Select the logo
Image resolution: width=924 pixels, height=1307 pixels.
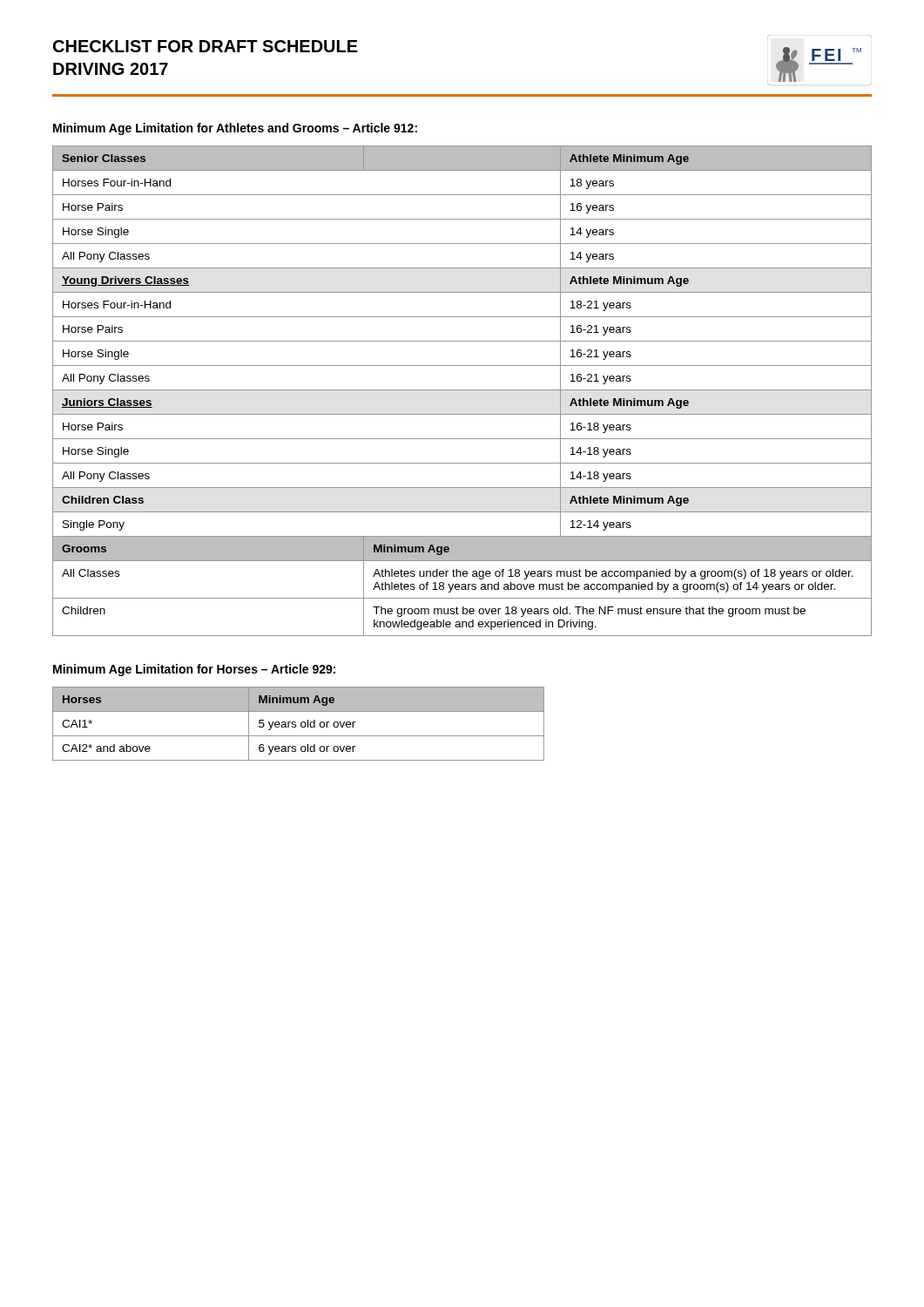coord(819,61)
